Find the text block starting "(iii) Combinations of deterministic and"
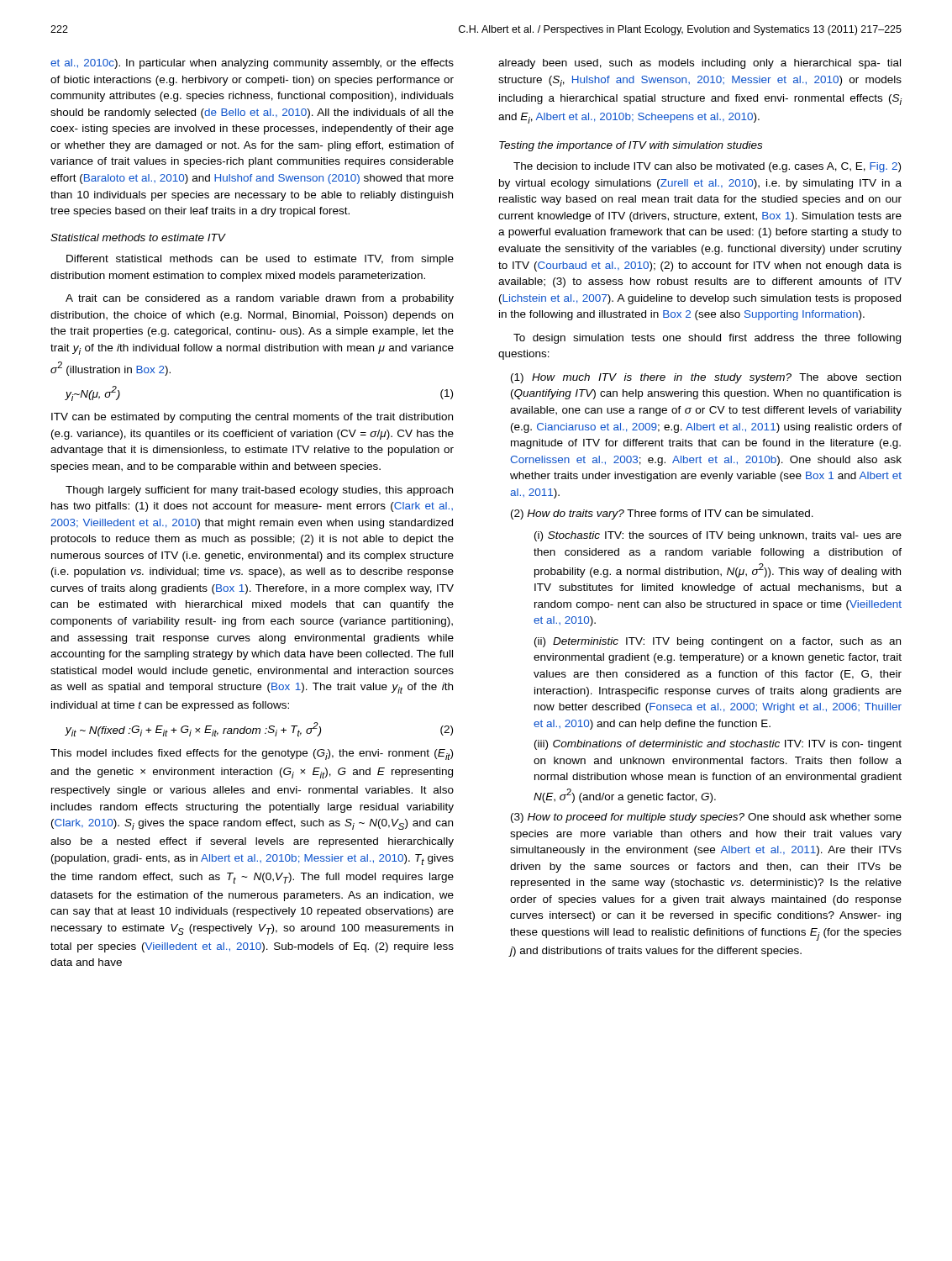The image size is (952, 1261). tap(718, 770)
